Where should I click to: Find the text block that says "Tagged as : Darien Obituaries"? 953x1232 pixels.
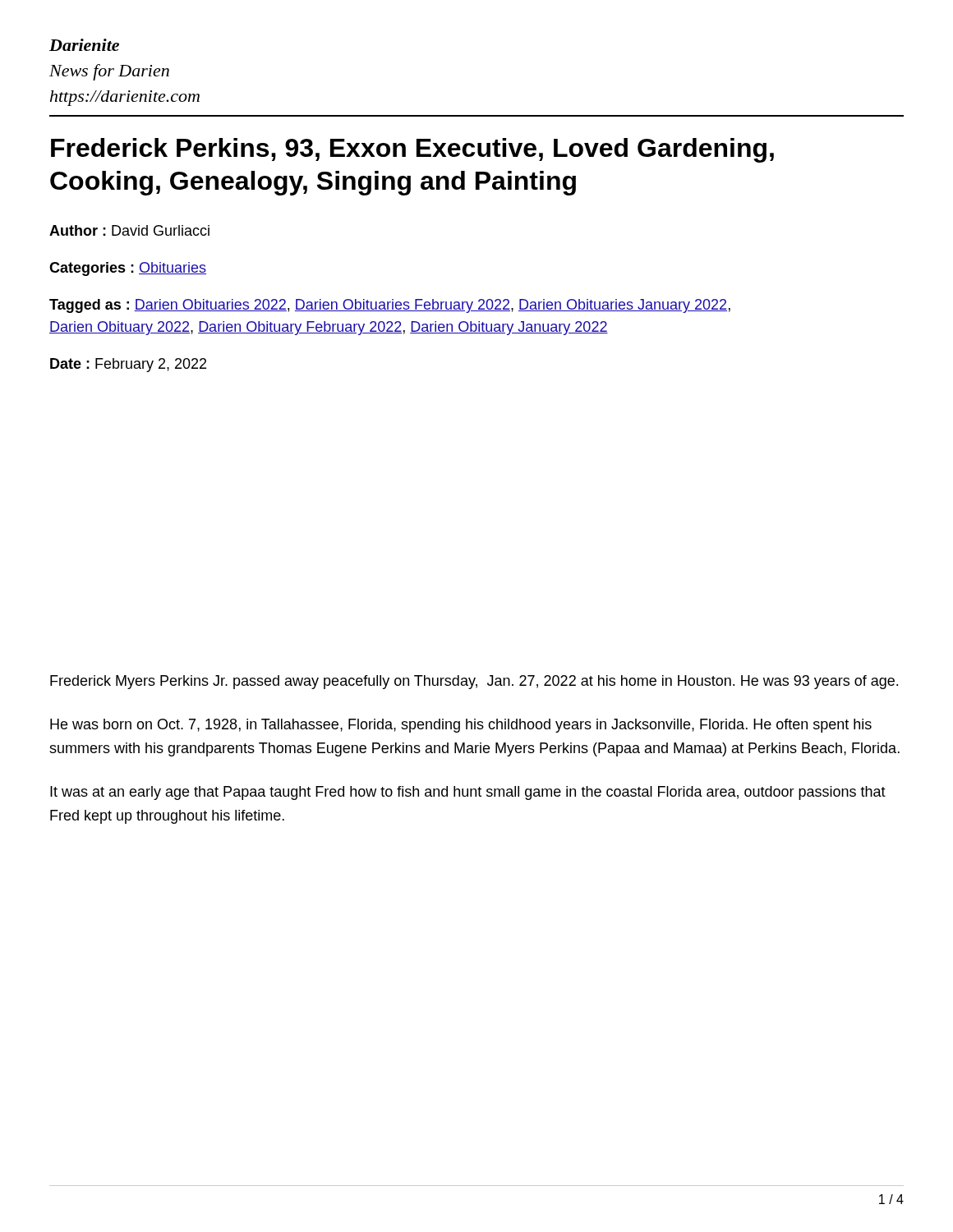tap(390, 316)
